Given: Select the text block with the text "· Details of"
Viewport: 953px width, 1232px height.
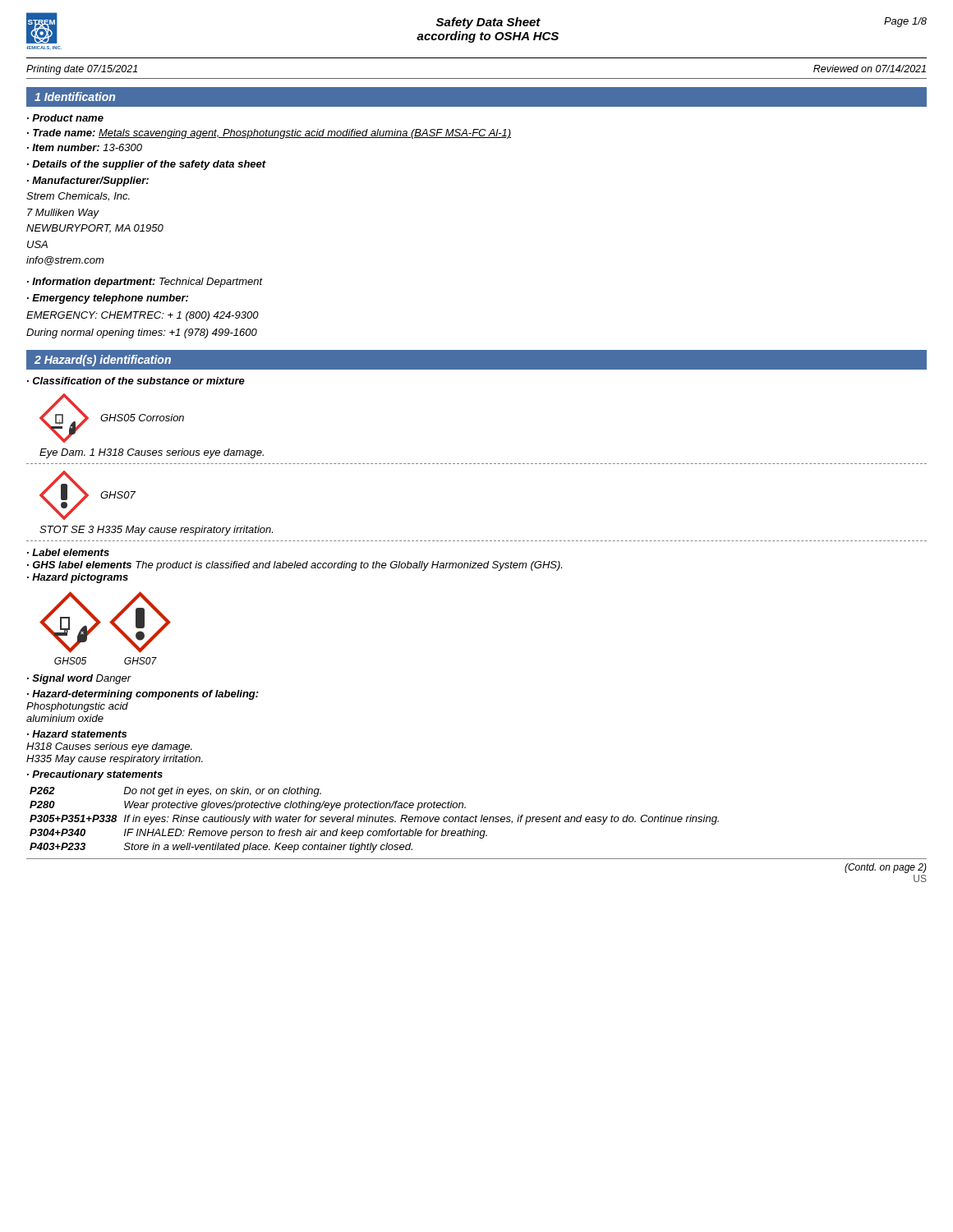Looking at the screenshot, I should (x=147, y=165).
